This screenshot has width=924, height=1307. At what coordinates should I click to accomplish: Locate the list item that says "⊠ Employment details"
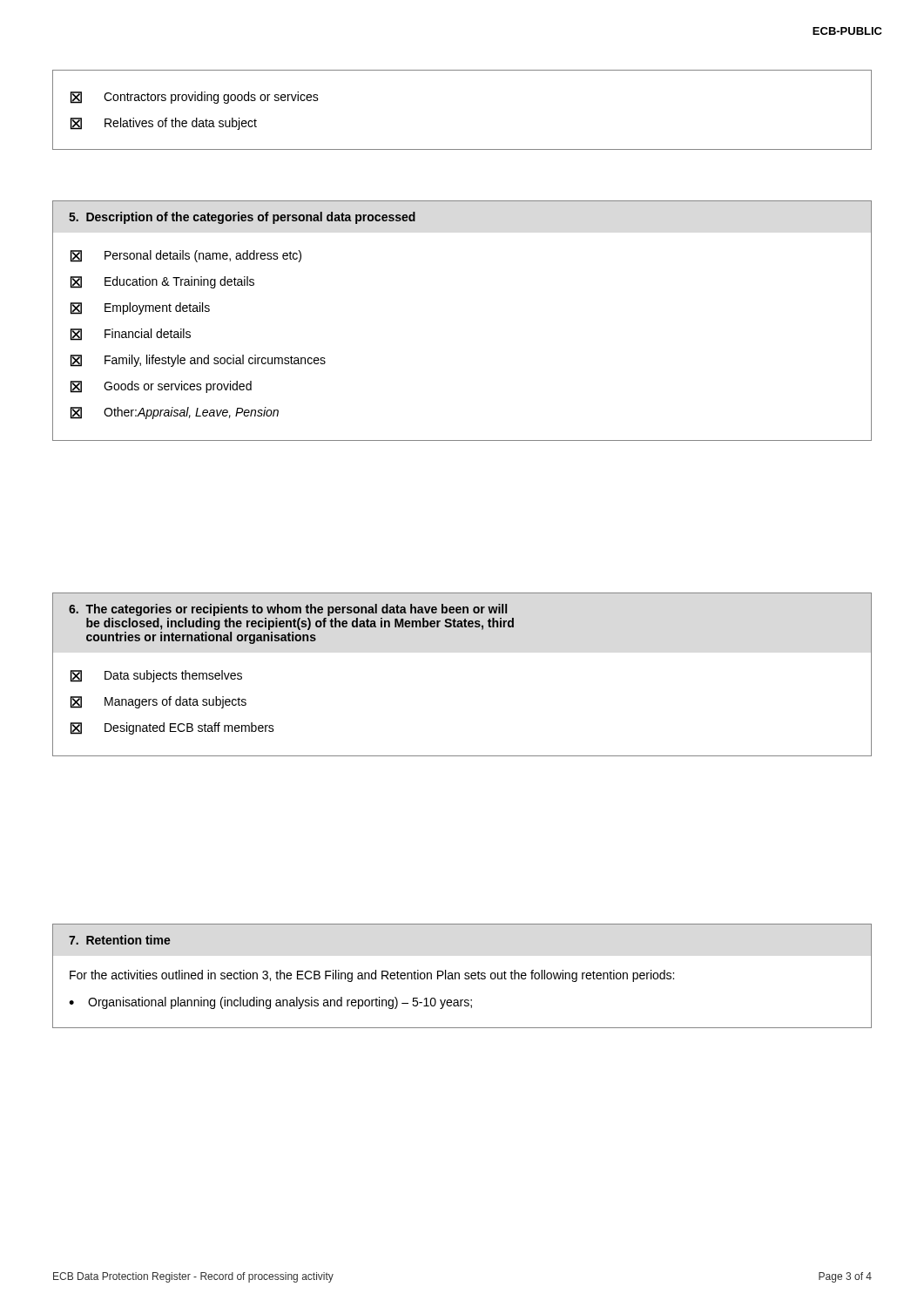point(139,308)
